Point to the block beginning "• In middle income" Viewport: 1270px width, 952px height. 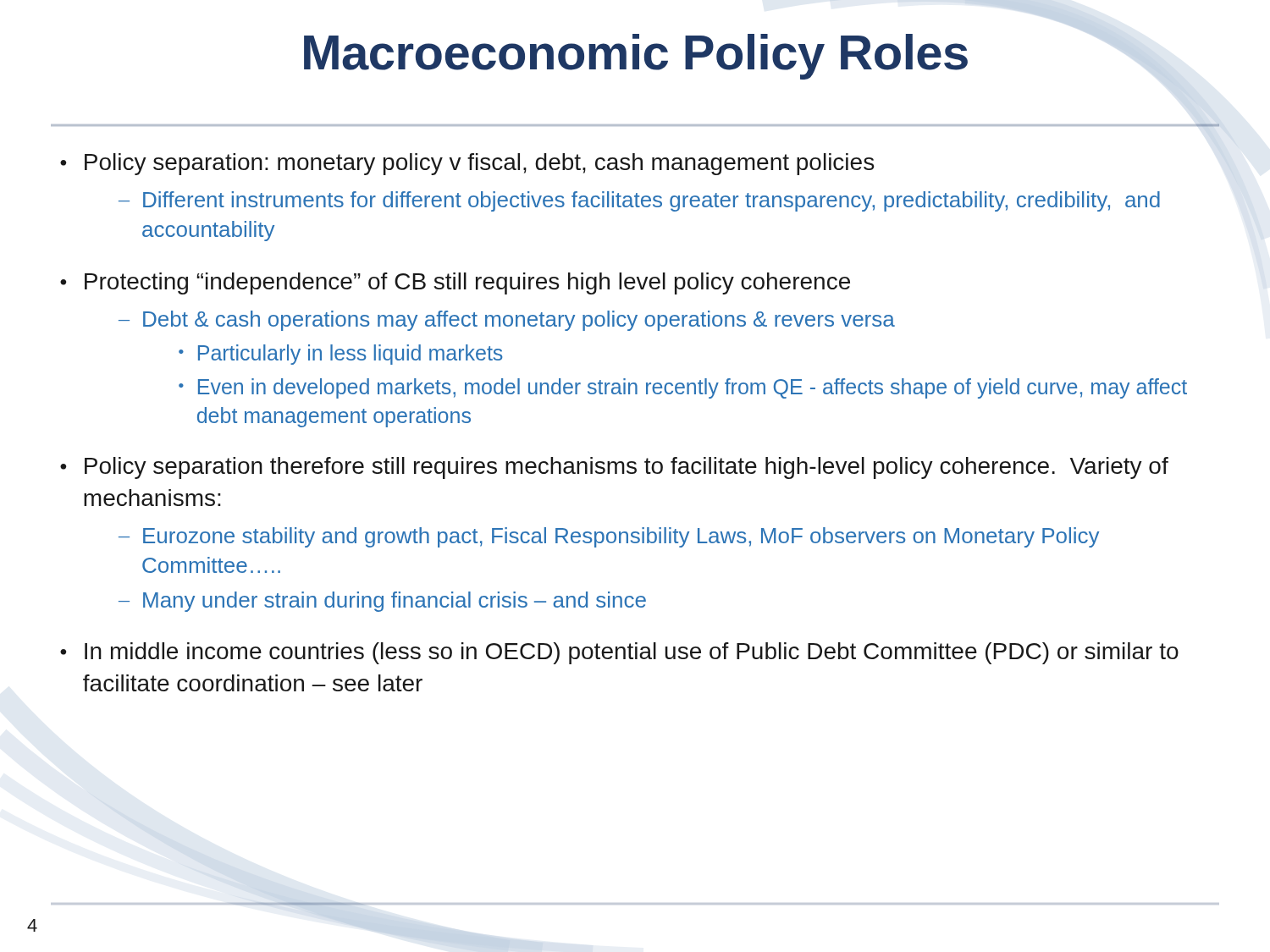635,668
